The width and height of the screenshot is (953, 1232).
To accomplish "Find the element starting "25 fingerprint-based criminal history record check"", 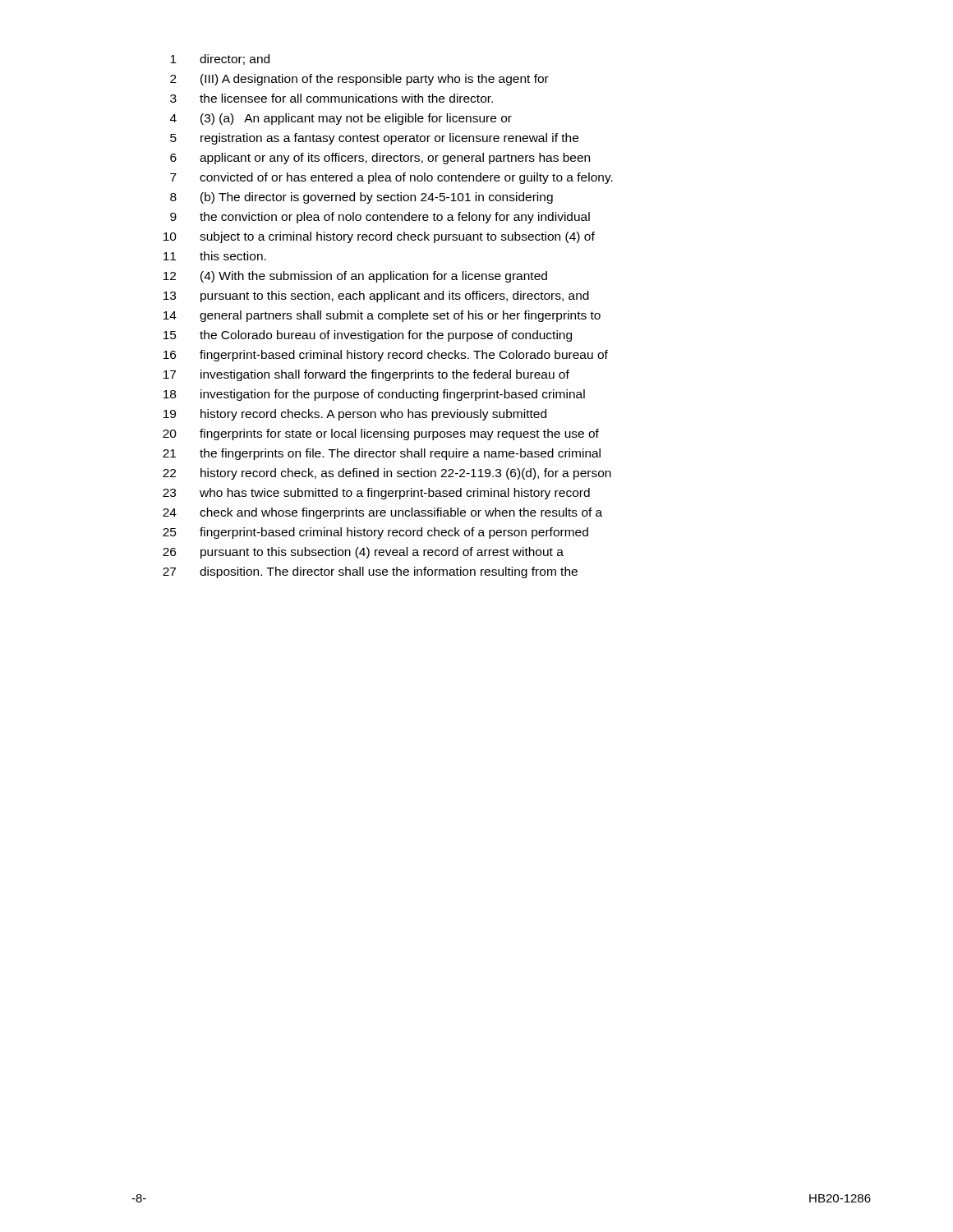I will click(x=501, y=533).
